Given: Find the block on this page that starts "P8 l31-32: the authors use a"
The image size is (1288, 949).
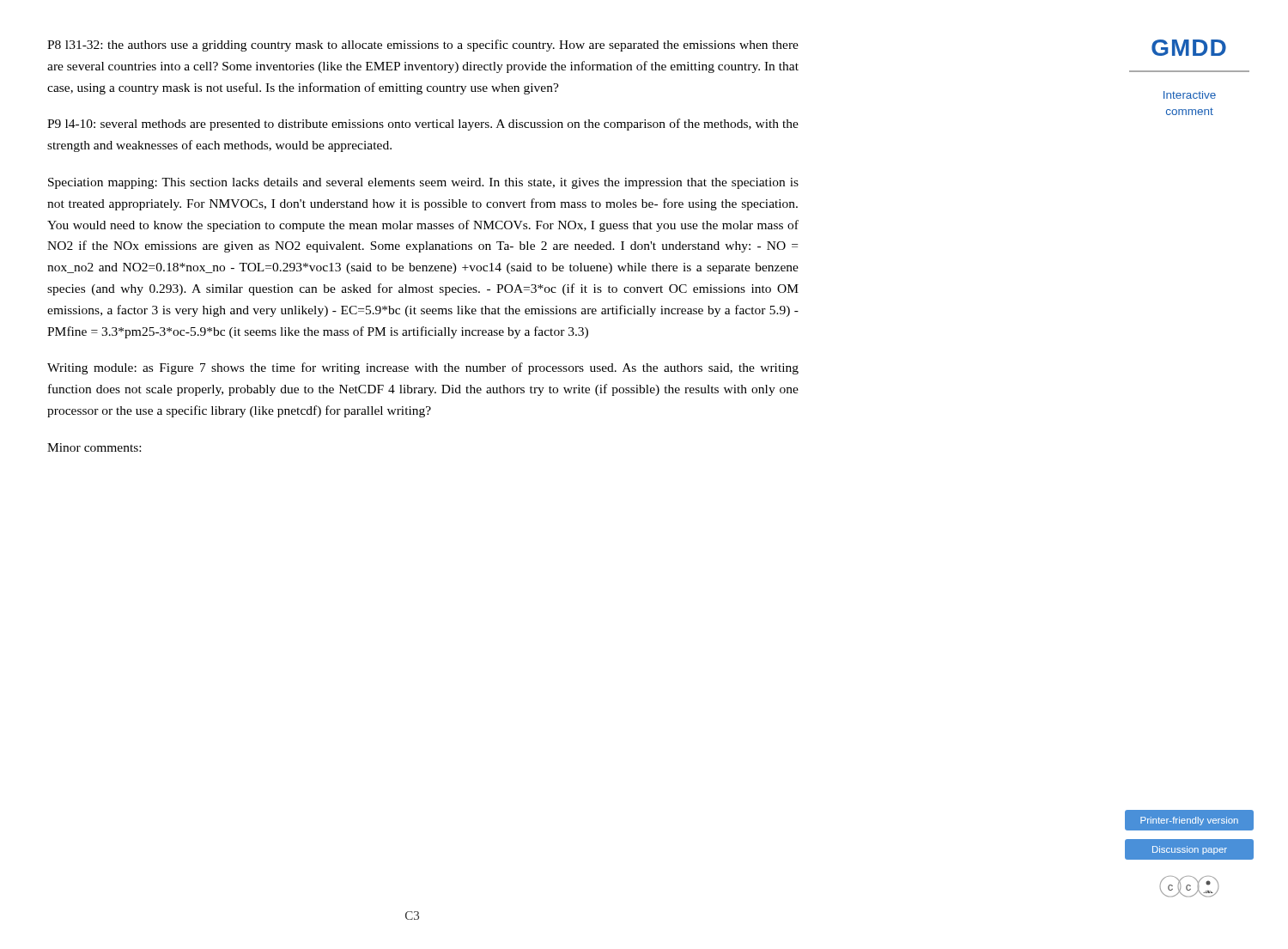Looking at the screenshot, I should [423, 66].
